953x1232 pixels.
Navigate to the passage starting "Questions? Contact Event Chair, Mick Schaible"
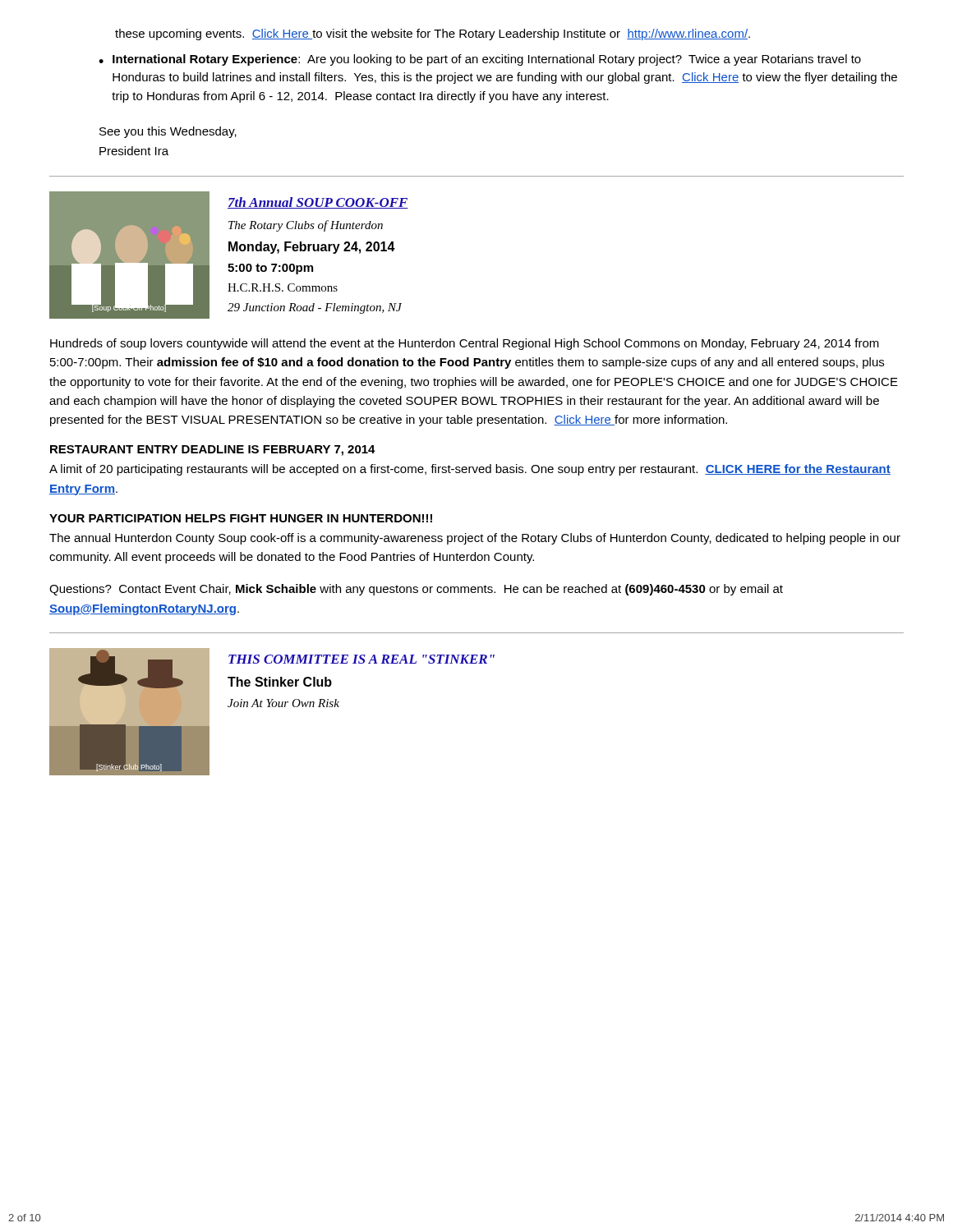(x=416, y=598)
